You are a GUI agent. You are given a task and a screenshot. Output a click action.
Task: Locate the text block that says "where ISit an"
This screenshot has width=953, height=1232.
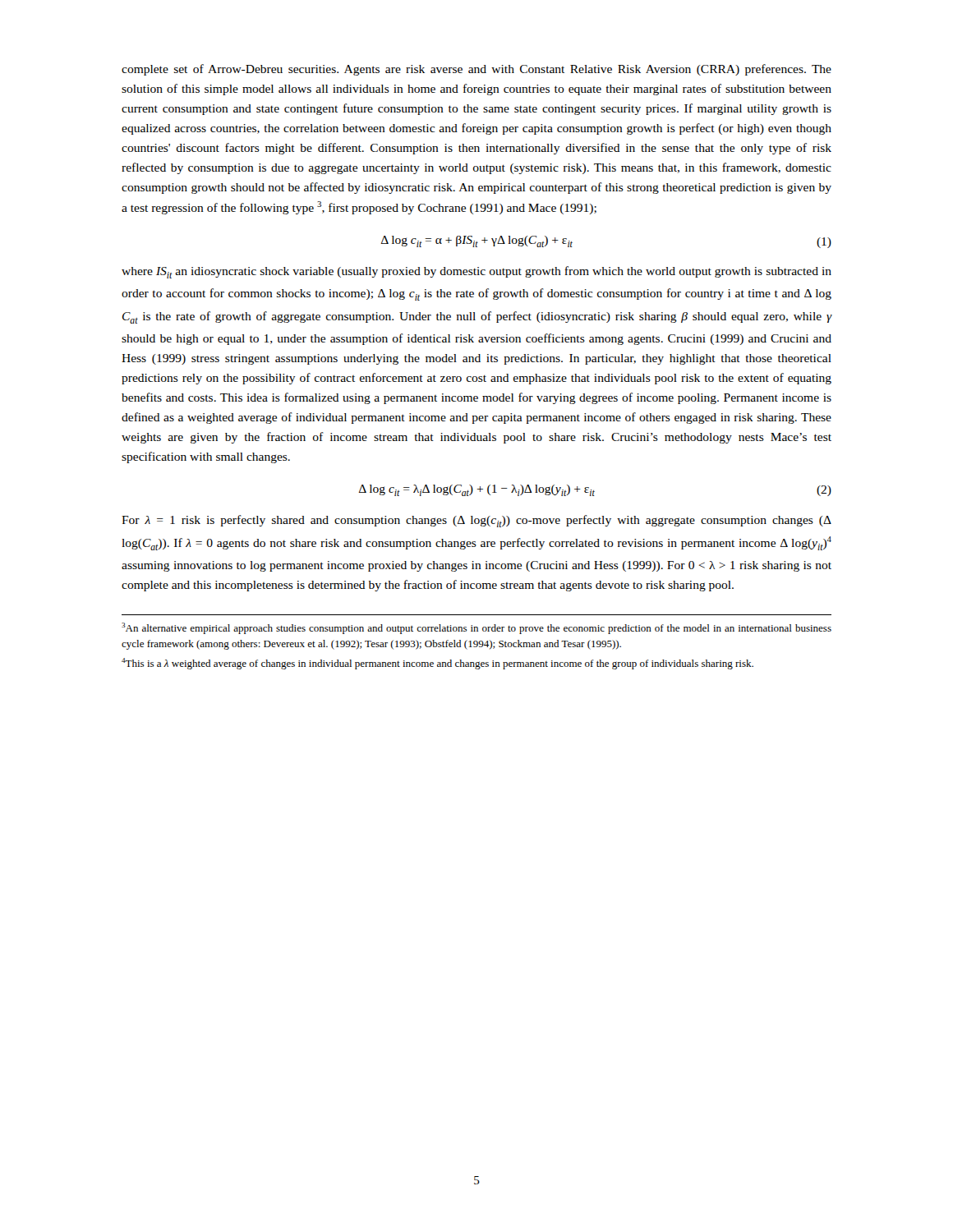[x=476, y=364]
